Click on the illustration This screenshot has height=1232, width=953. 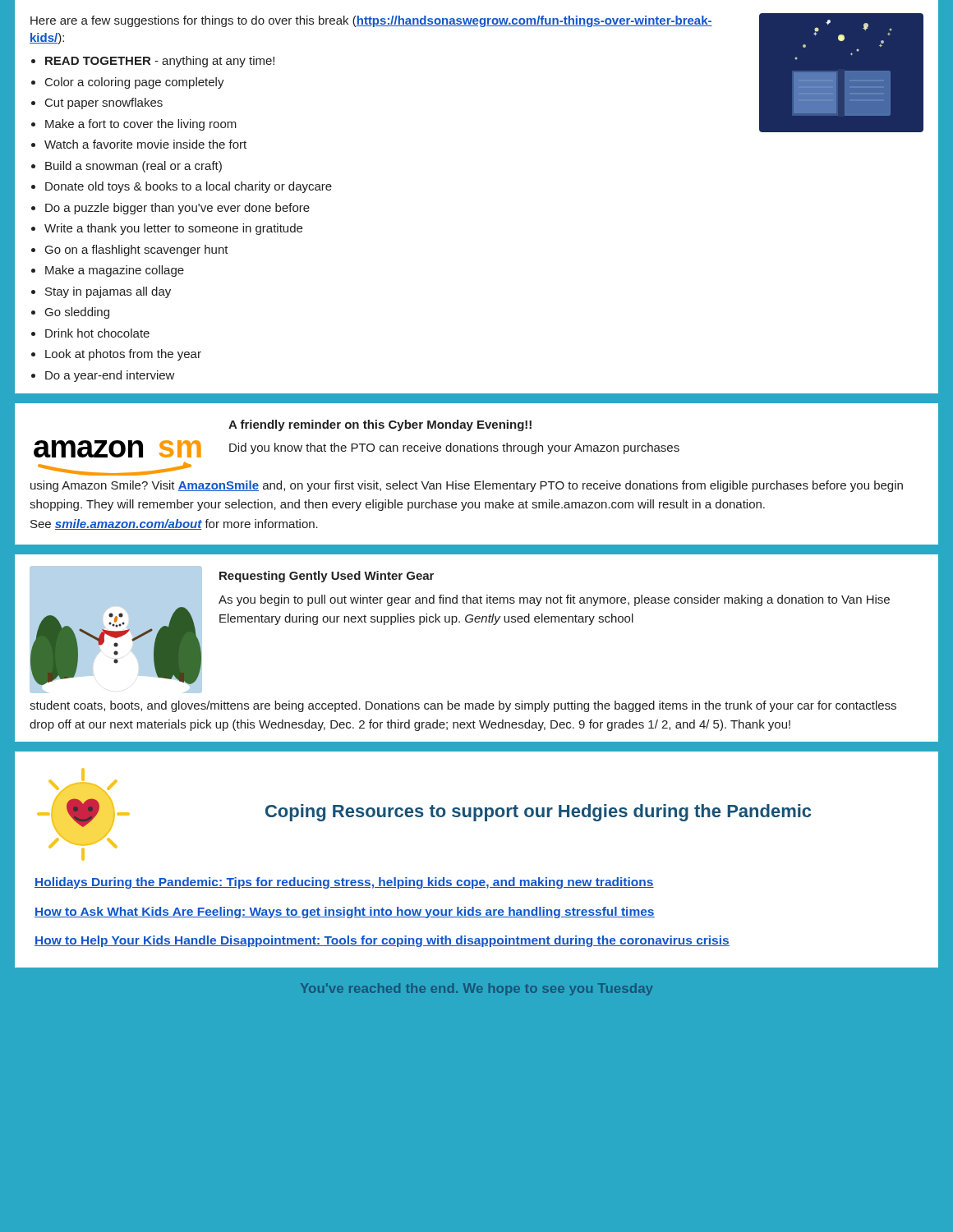click(x=83, y=815)
